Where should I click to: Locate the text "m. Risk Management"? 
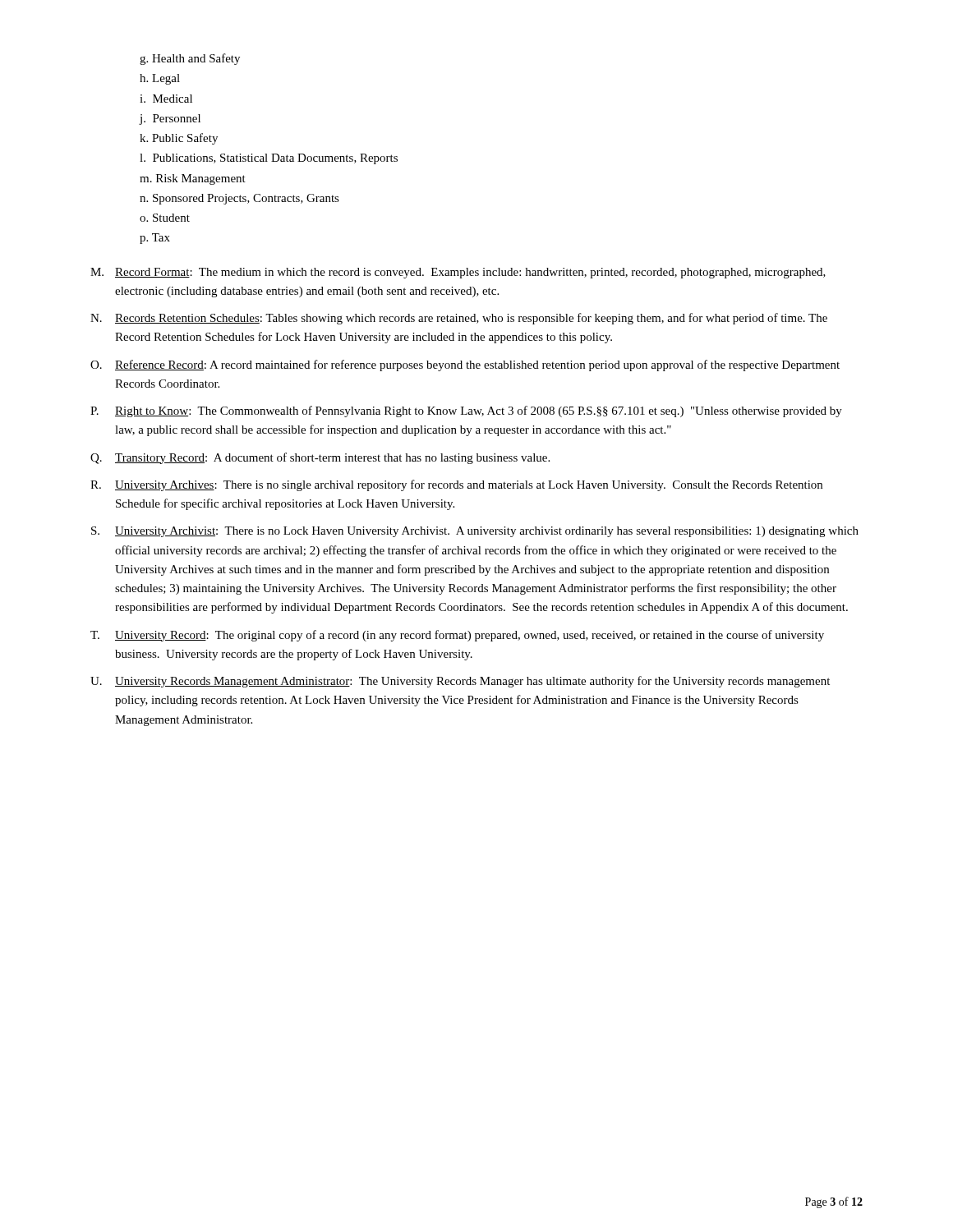click(193, 178)
